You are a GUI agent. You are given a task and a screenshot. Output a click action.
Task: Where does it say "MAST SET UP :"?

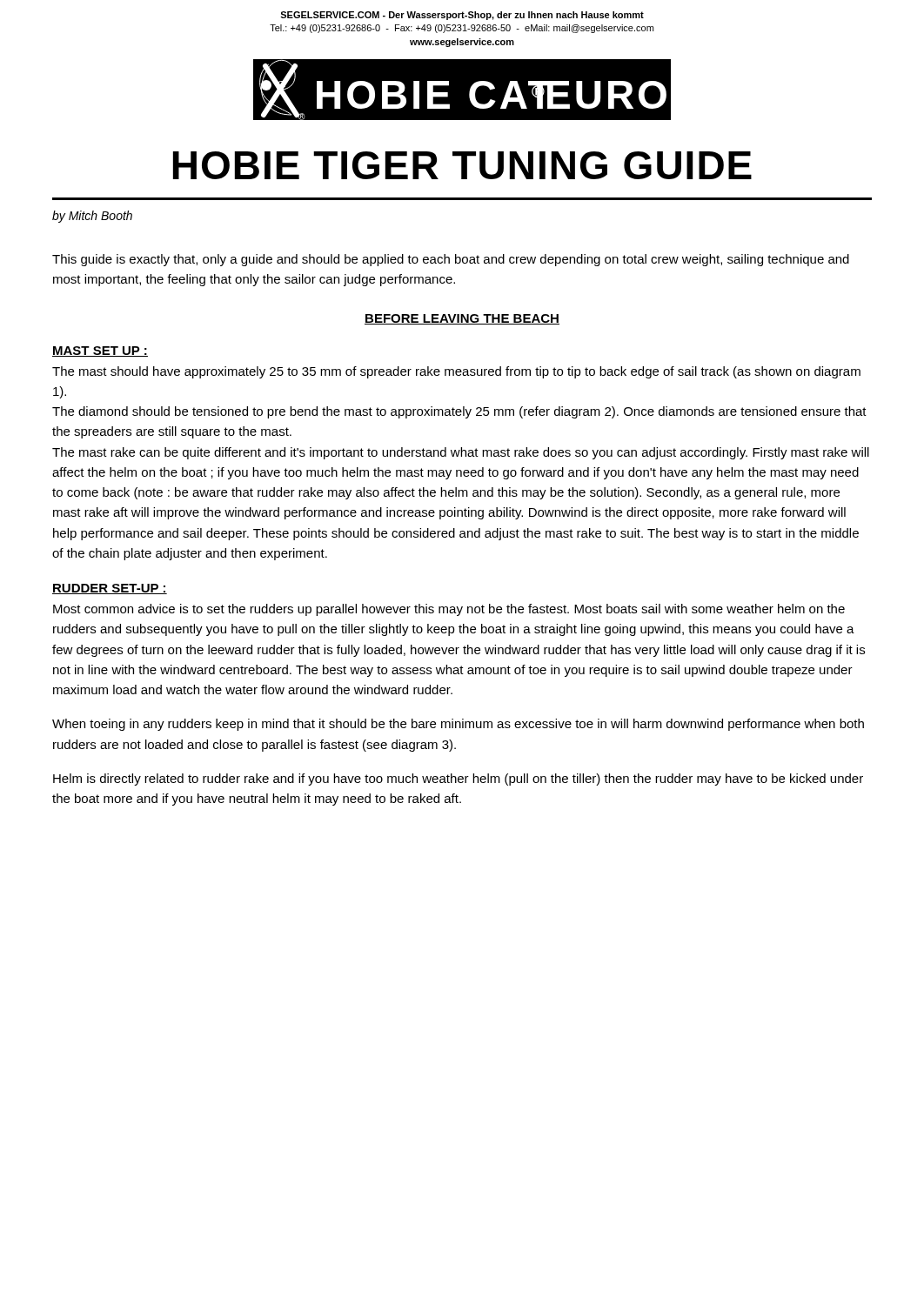point(100,350)
